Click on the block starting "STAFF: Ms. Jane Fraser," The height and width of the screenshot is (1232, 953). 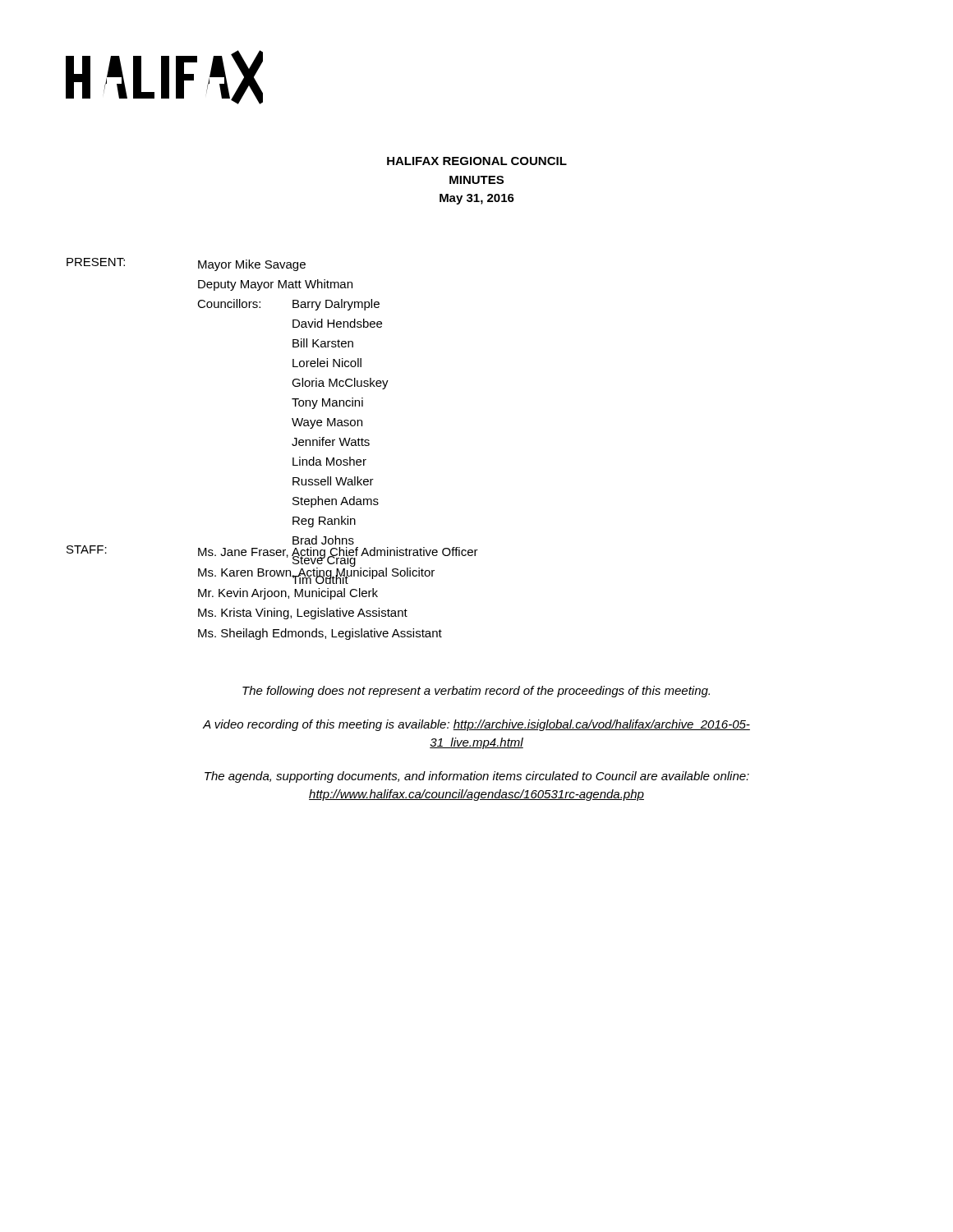[x=272, y=593]
